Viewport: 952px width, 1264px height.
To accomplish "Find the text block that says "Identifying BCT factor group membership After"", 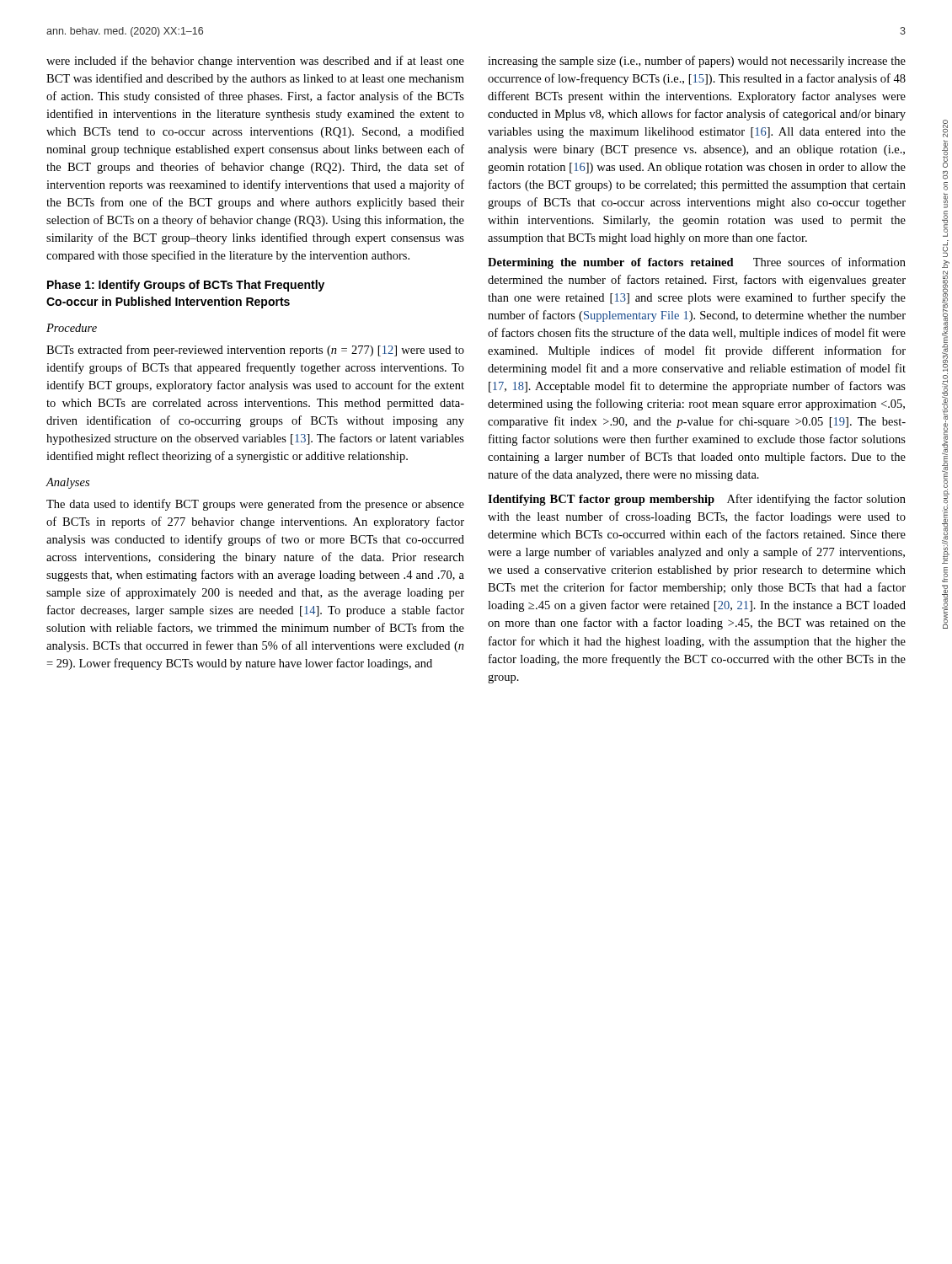I will 697,588.
